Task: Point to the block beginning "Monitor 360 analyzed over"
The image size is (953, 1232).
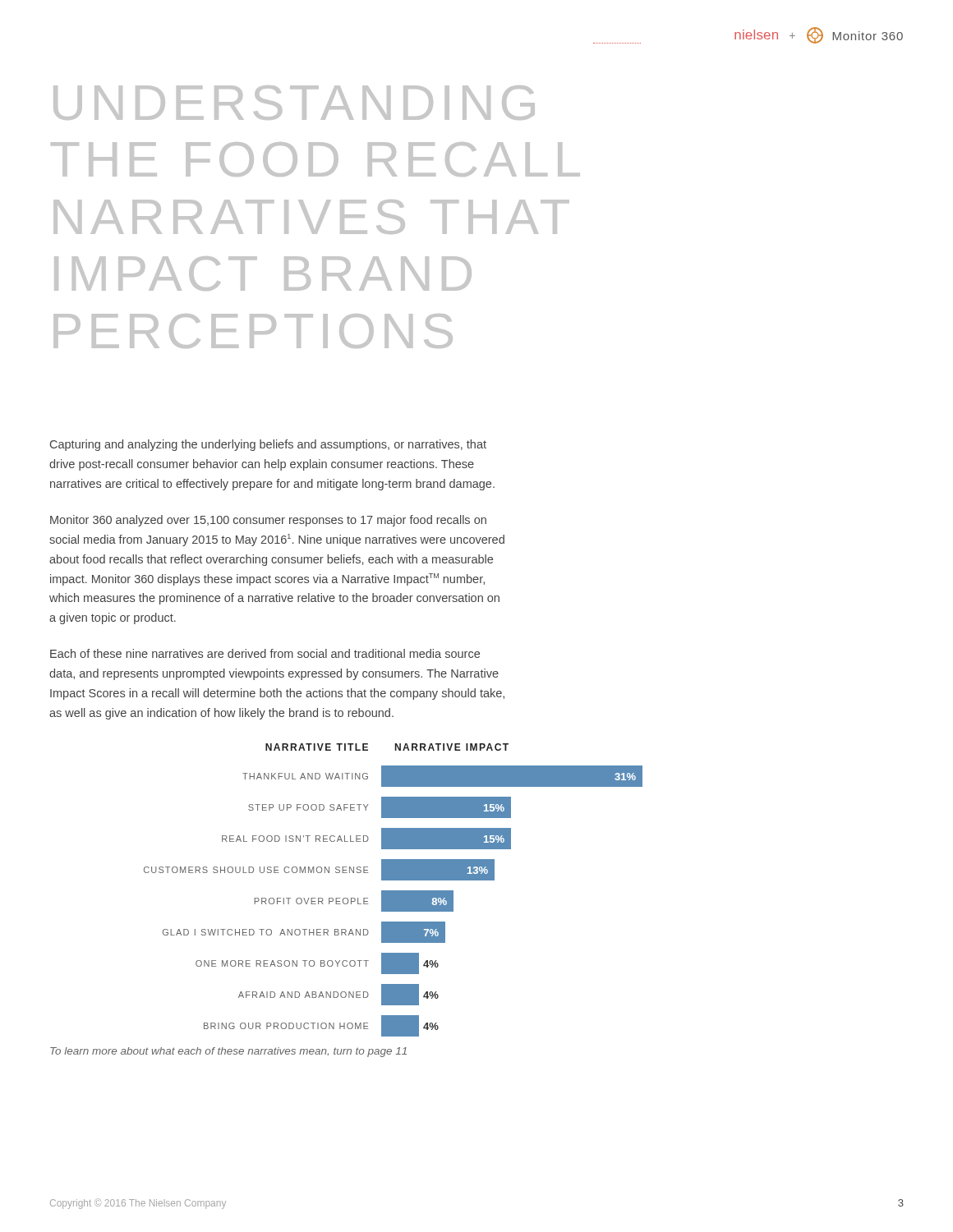Action: pos(277,569)
